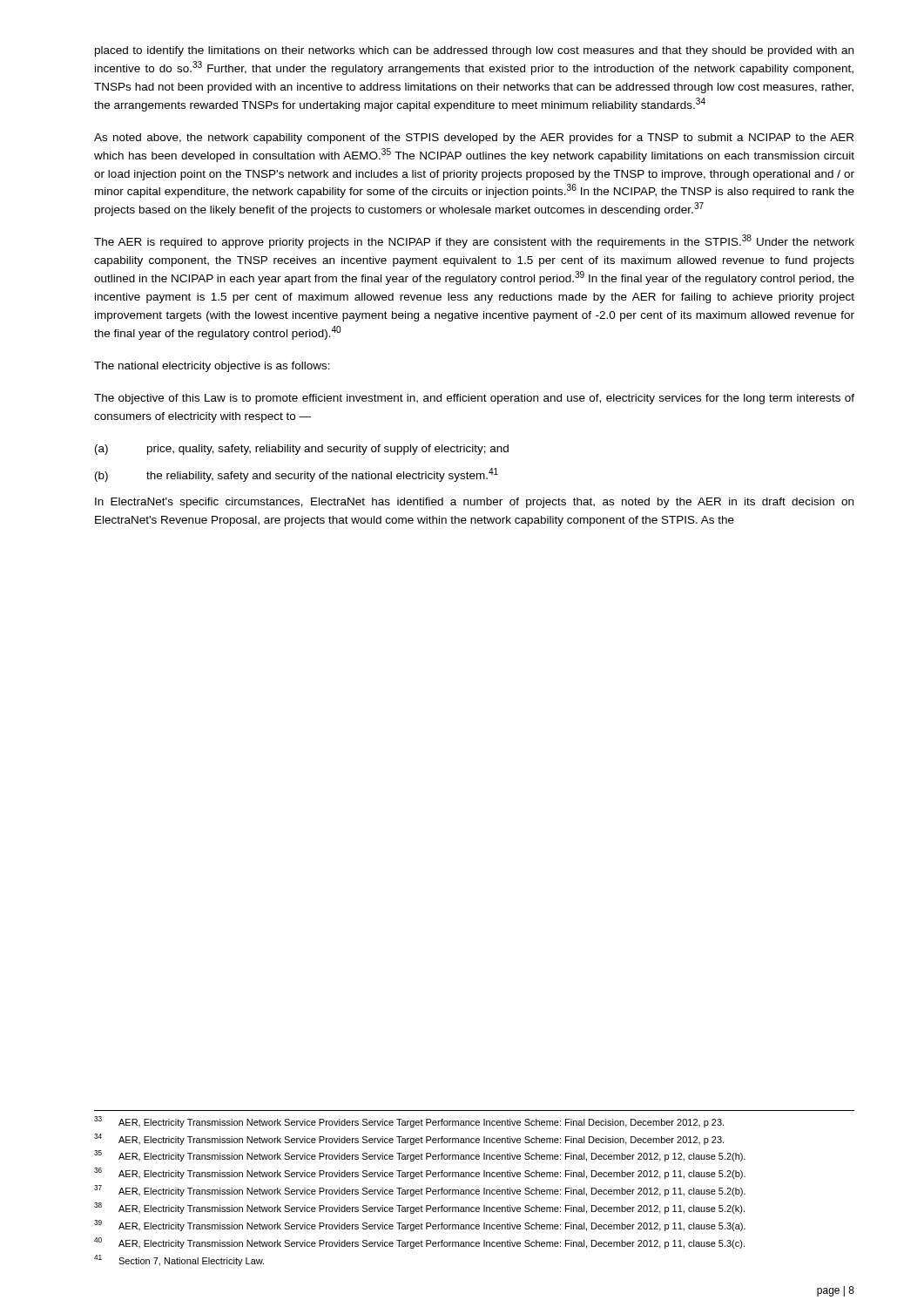Select the block starting "The objective of this Law is"
This screenshot has width=924, height=1307.
click(x=474, y=407)
